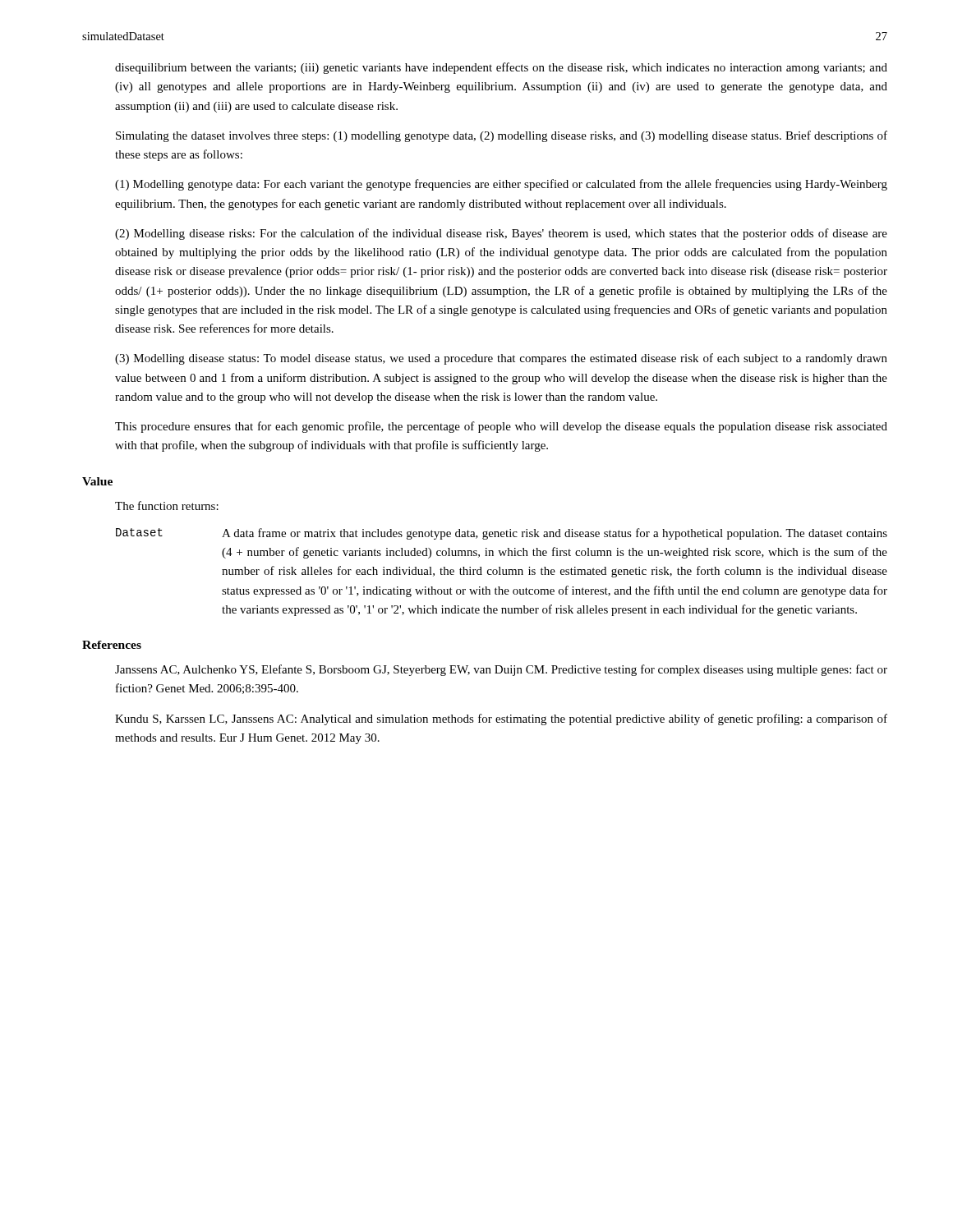Where does it say "The function returns:"?

click(167, 506)
